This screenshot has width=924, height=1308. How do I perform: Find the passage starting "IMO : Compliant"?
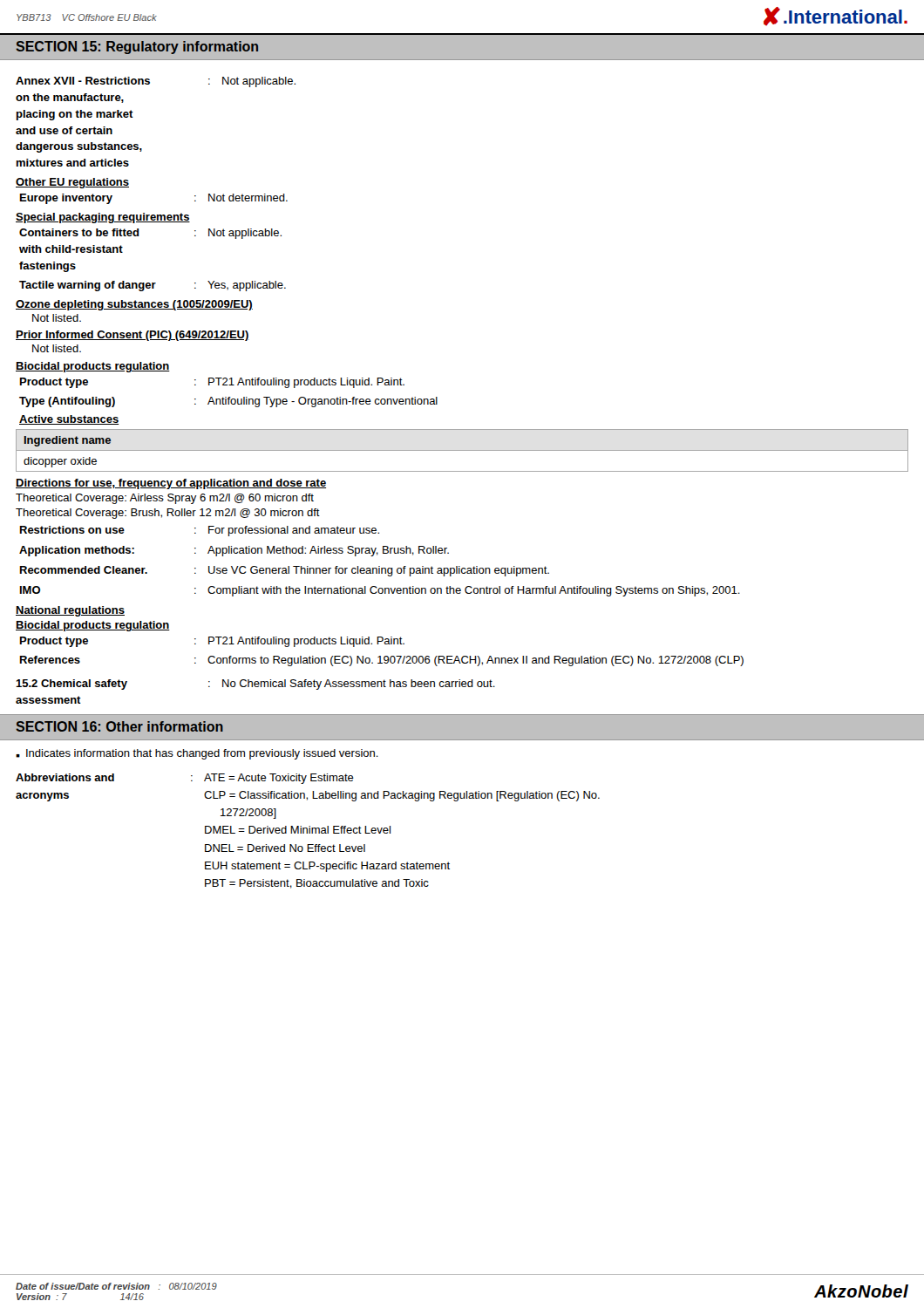[380, 590]
